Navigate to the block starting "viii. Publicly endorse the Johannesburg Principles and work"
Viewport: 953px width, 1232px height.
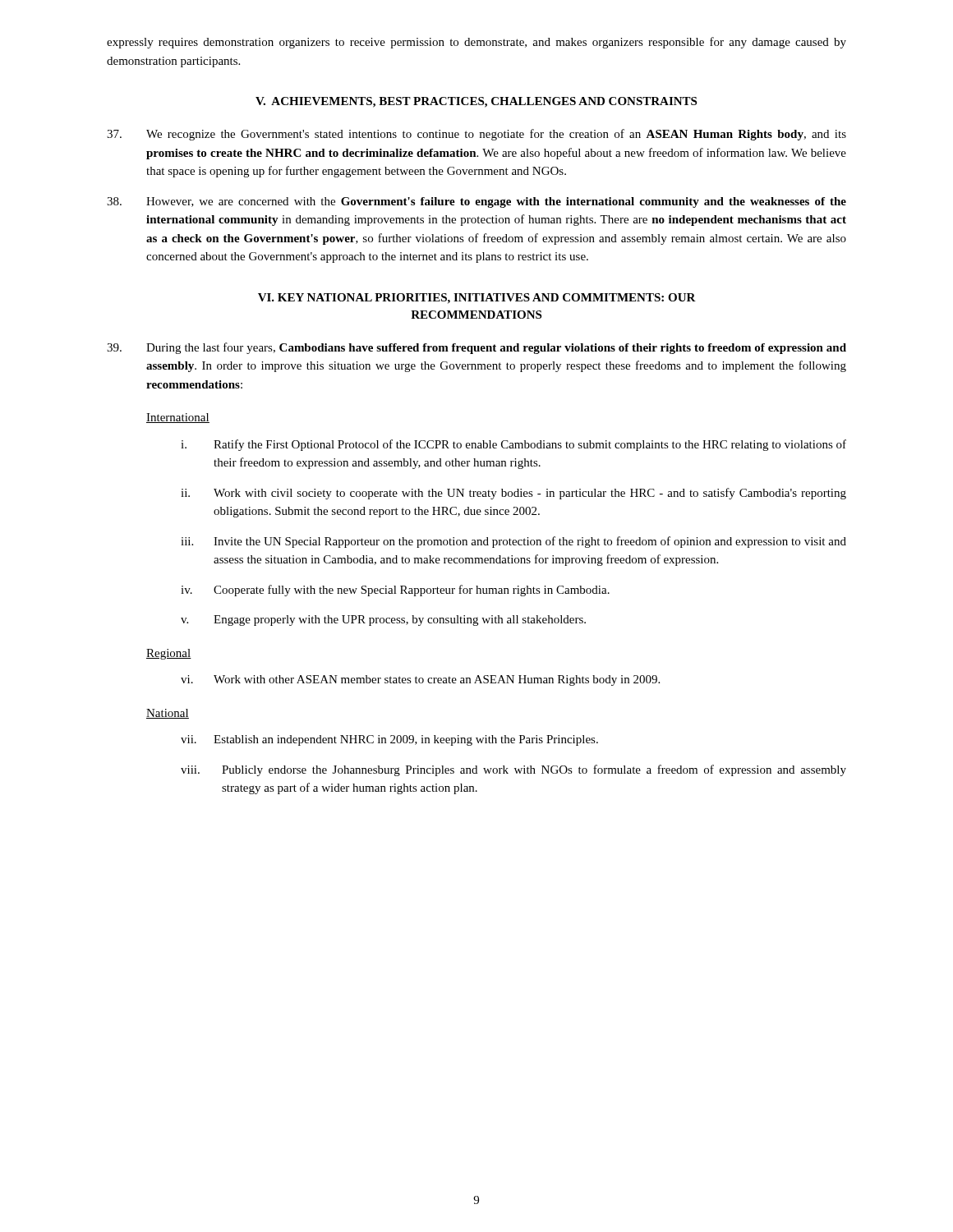coord(513,779)
